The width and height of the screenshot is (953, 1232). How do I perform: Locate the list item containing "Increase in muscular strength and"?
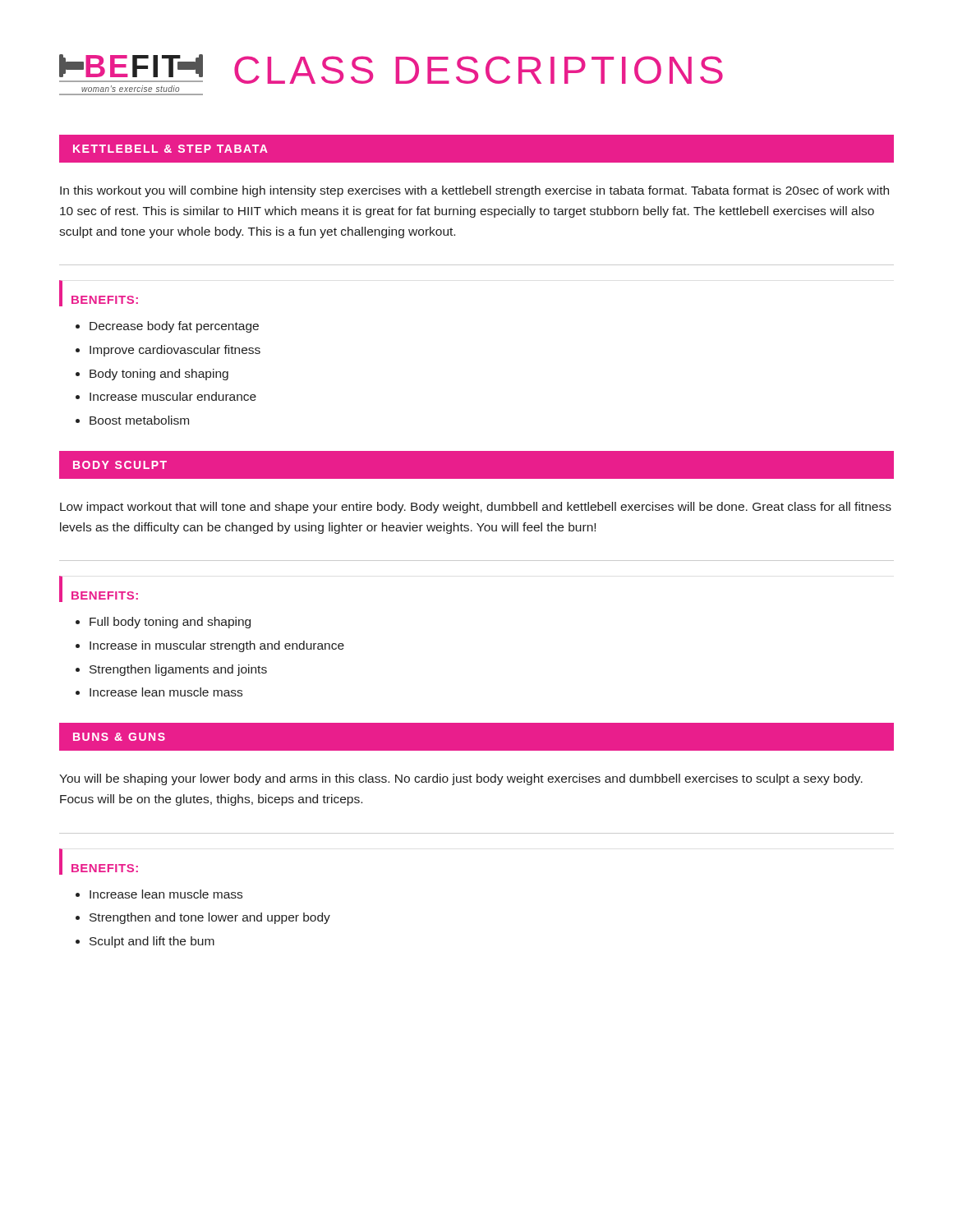[216, 645]
